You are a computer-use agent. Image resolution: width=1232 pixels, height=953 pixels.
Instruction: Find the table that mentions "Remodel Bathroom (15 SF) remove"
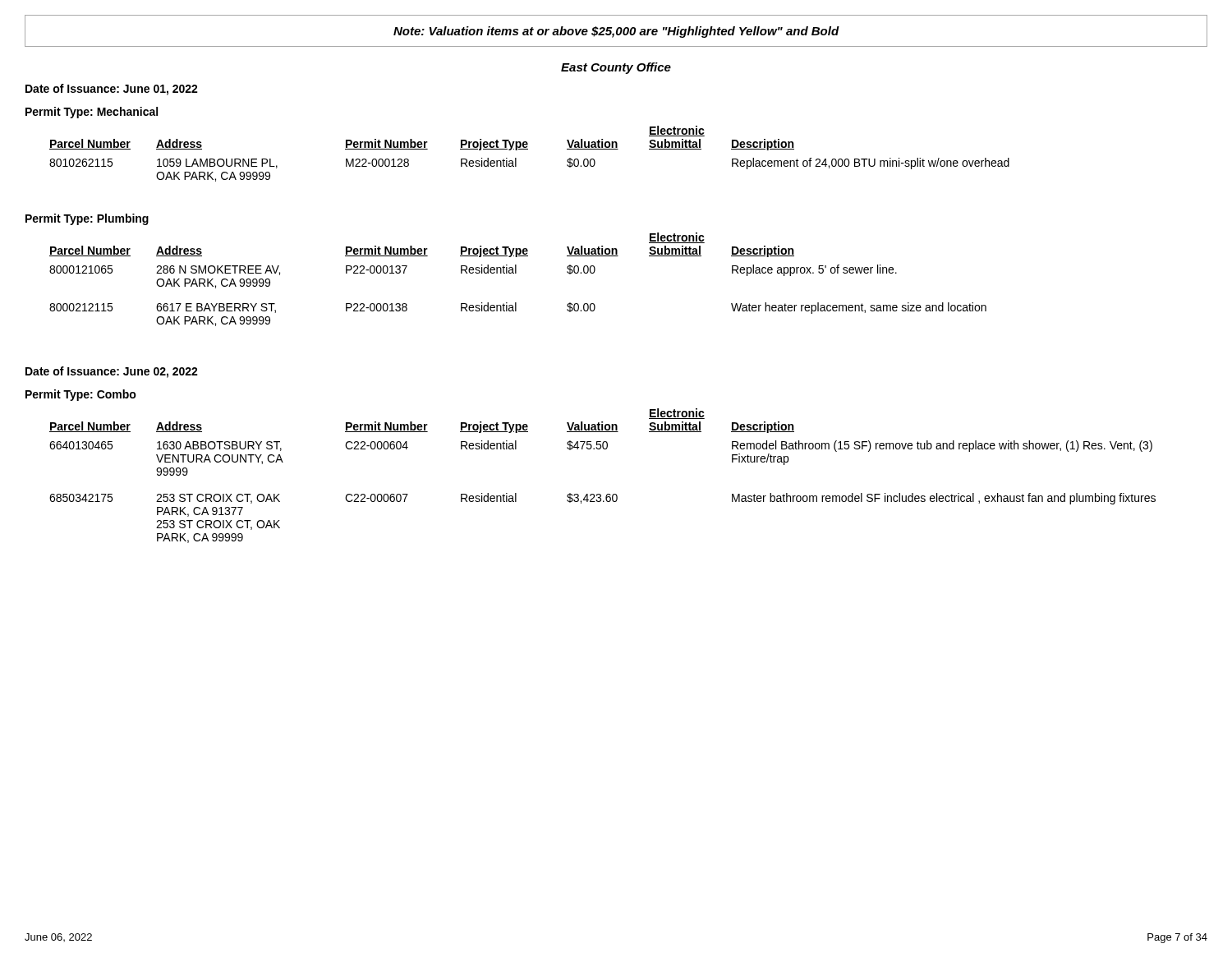[x=616, y=476]
